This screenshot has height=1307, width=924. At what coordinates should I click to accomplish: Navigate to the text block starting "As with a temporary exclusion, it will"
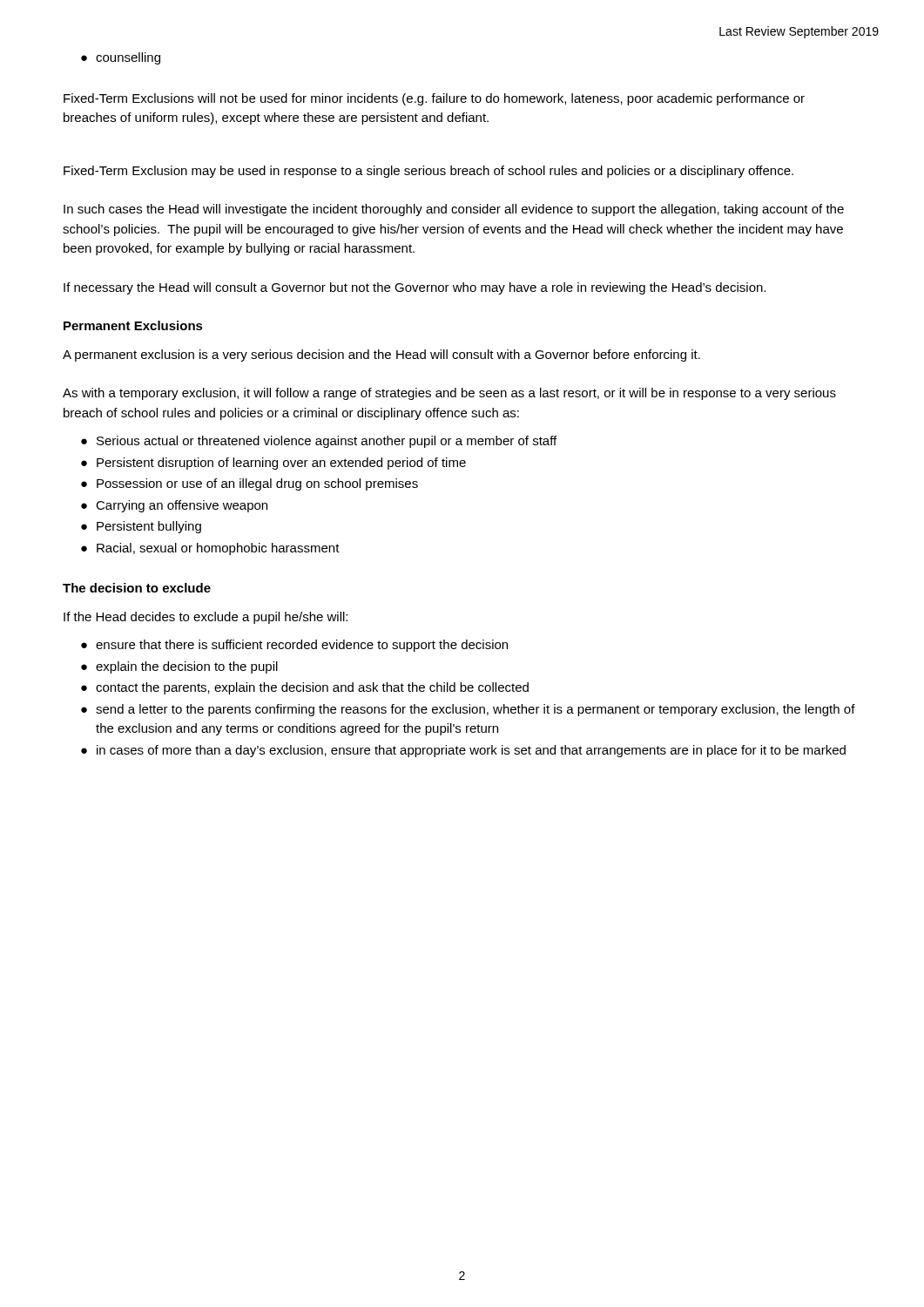(462, 403)
